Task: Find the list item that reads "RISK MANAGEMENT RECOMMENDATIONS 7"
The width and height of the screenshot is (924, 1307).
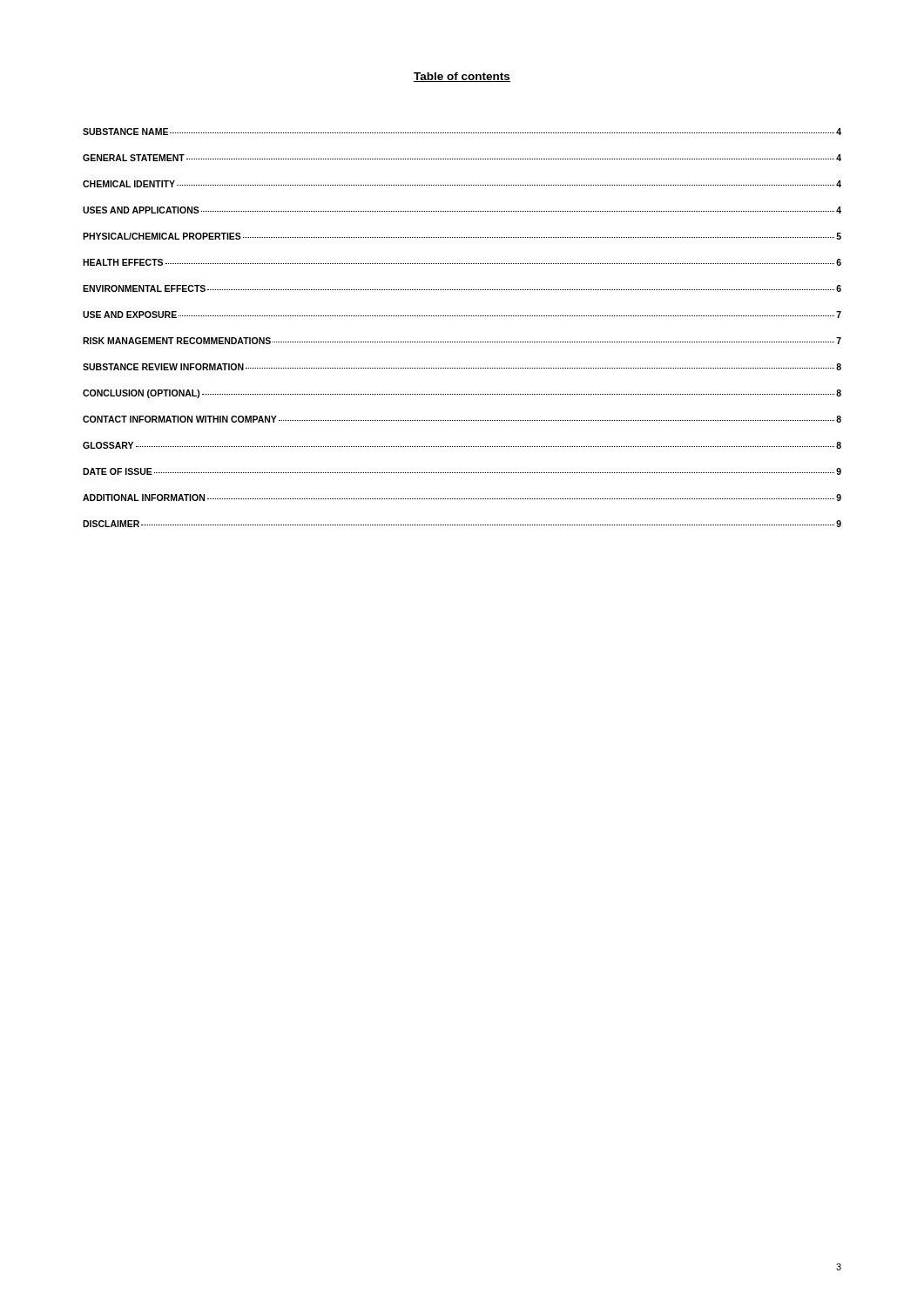Action: pos(462,341)
